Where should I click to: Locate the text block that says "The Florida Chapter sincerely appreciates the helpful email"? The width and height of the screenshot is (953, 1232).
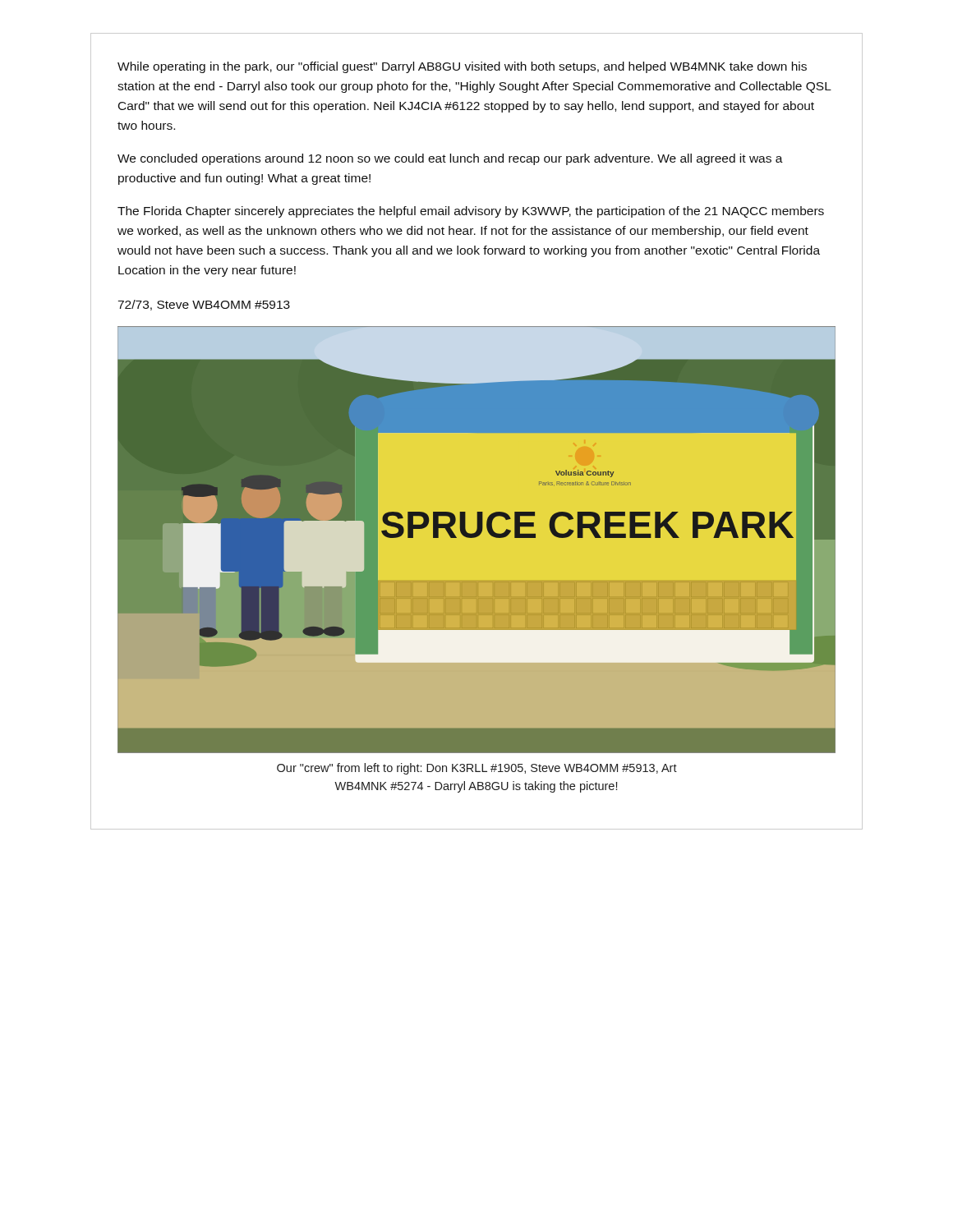[x=471, y=240]
